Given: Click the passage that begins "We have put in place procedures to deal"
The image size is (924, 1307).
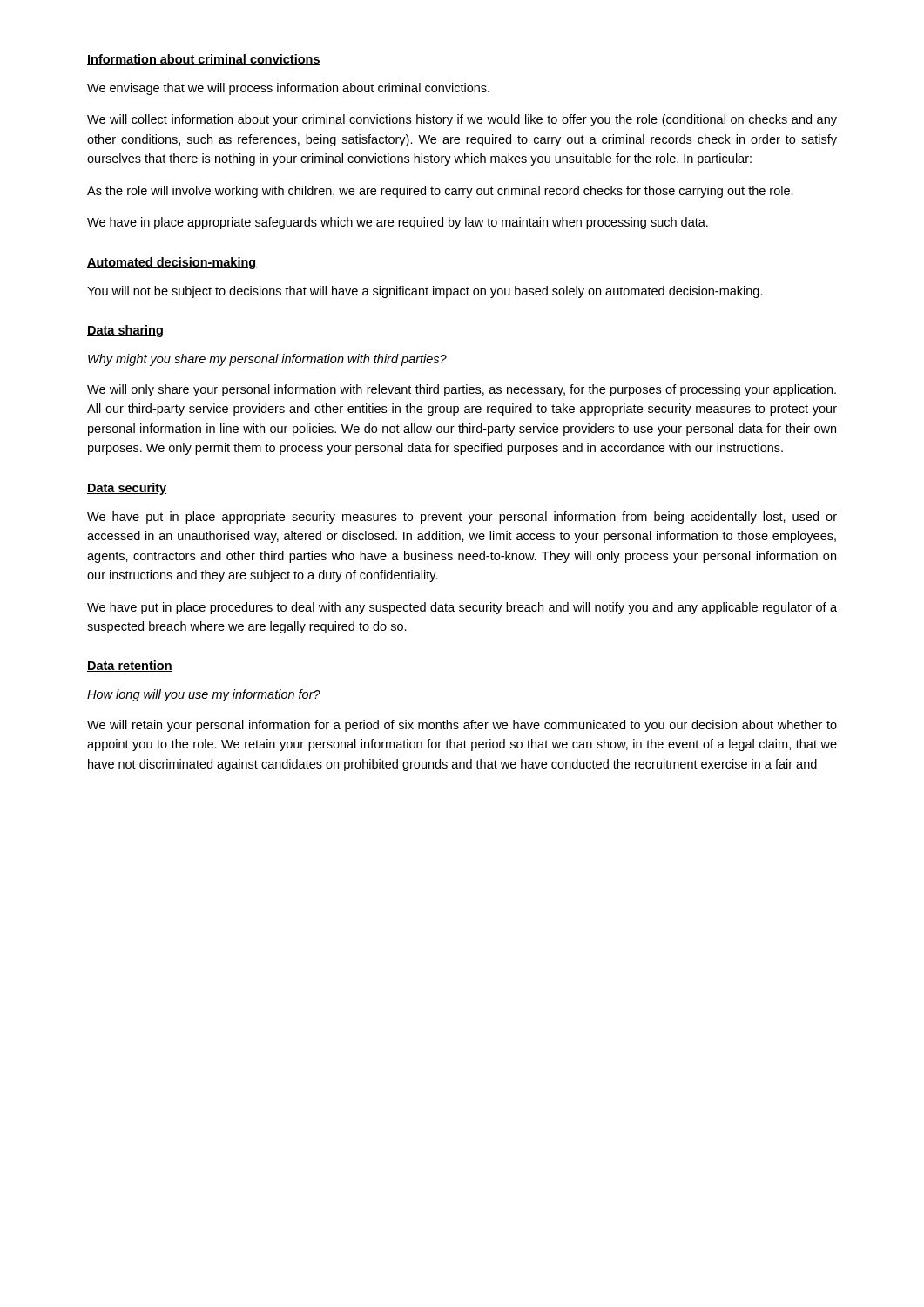Looking at the screenshot, I should pos(462,617).
